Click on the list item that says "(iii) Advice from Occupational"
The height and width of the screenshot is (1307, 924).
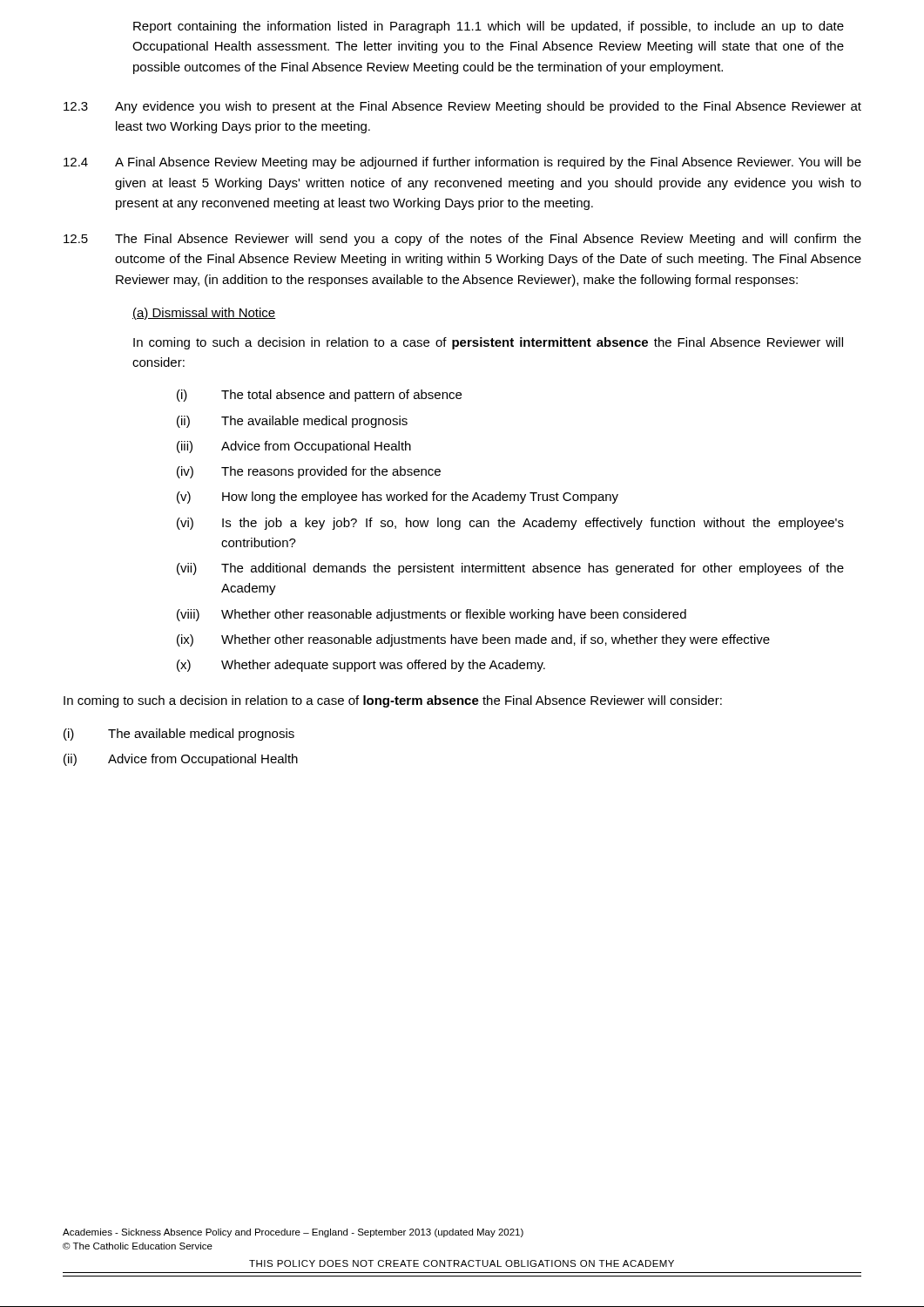coord(294,447)
